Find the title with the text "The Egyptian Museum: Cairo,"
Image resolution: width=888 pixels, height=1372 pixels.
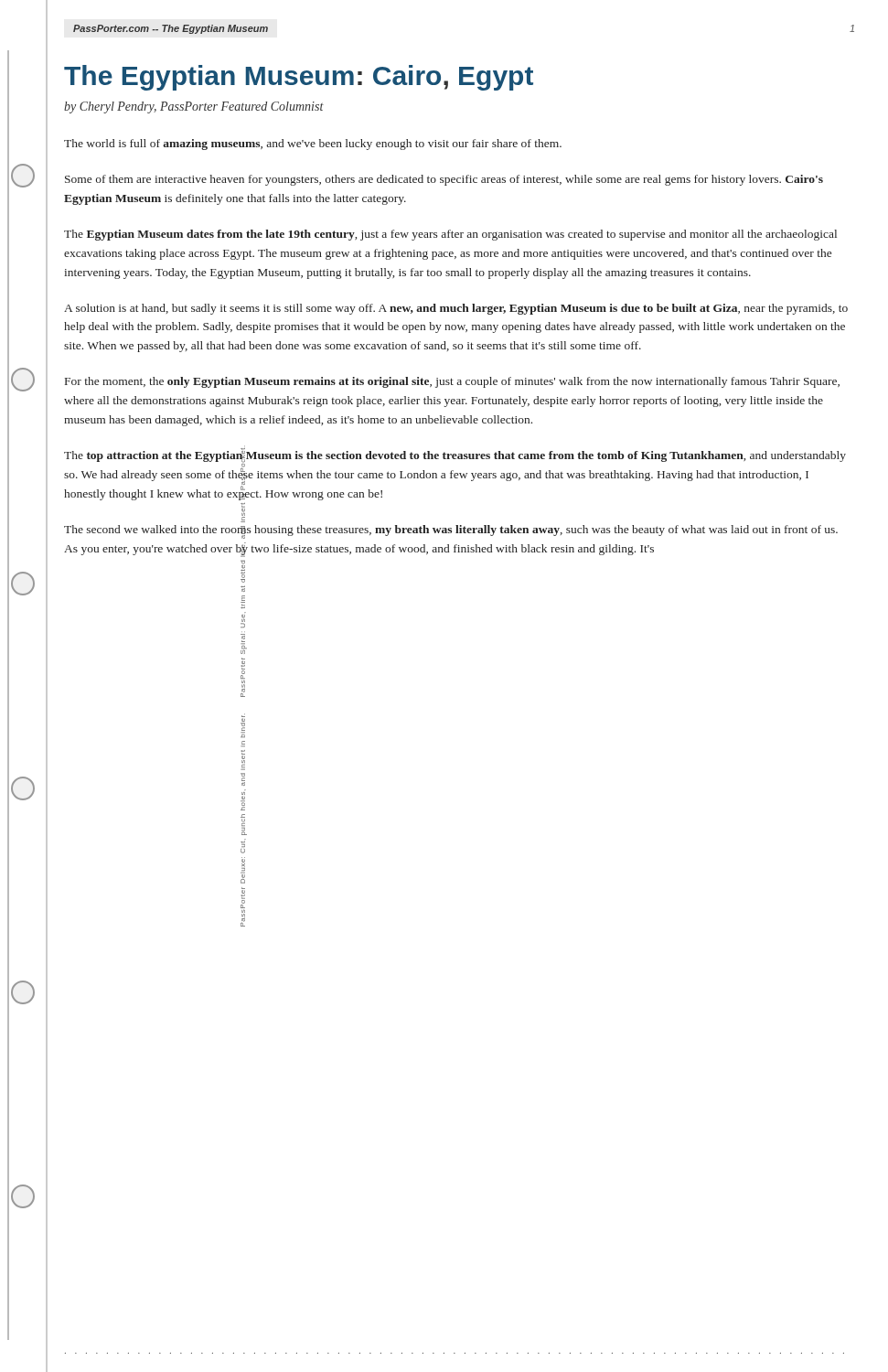(457, 76)
